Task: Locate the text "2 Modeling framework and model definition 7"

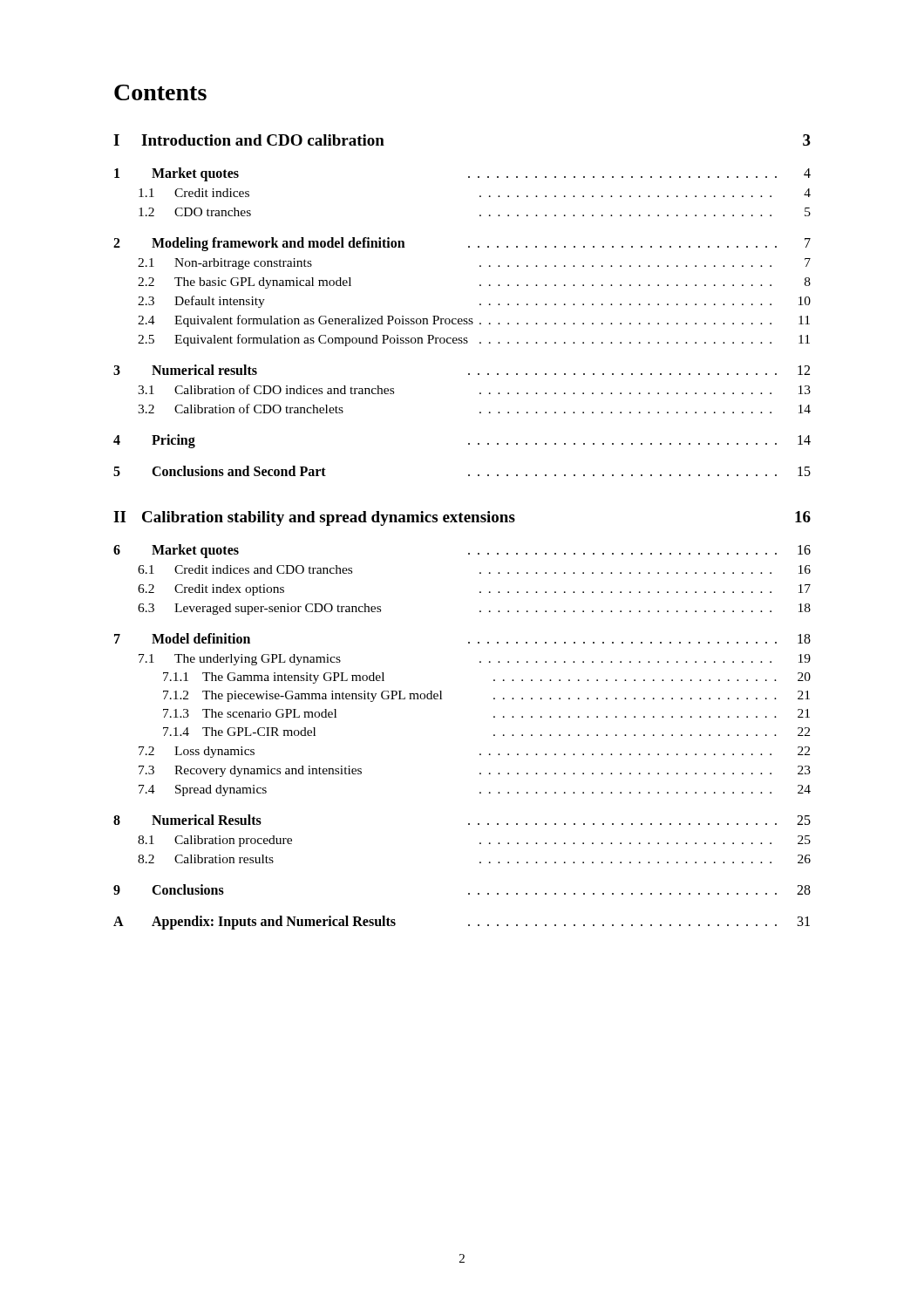Action: (x=462, y=243)
